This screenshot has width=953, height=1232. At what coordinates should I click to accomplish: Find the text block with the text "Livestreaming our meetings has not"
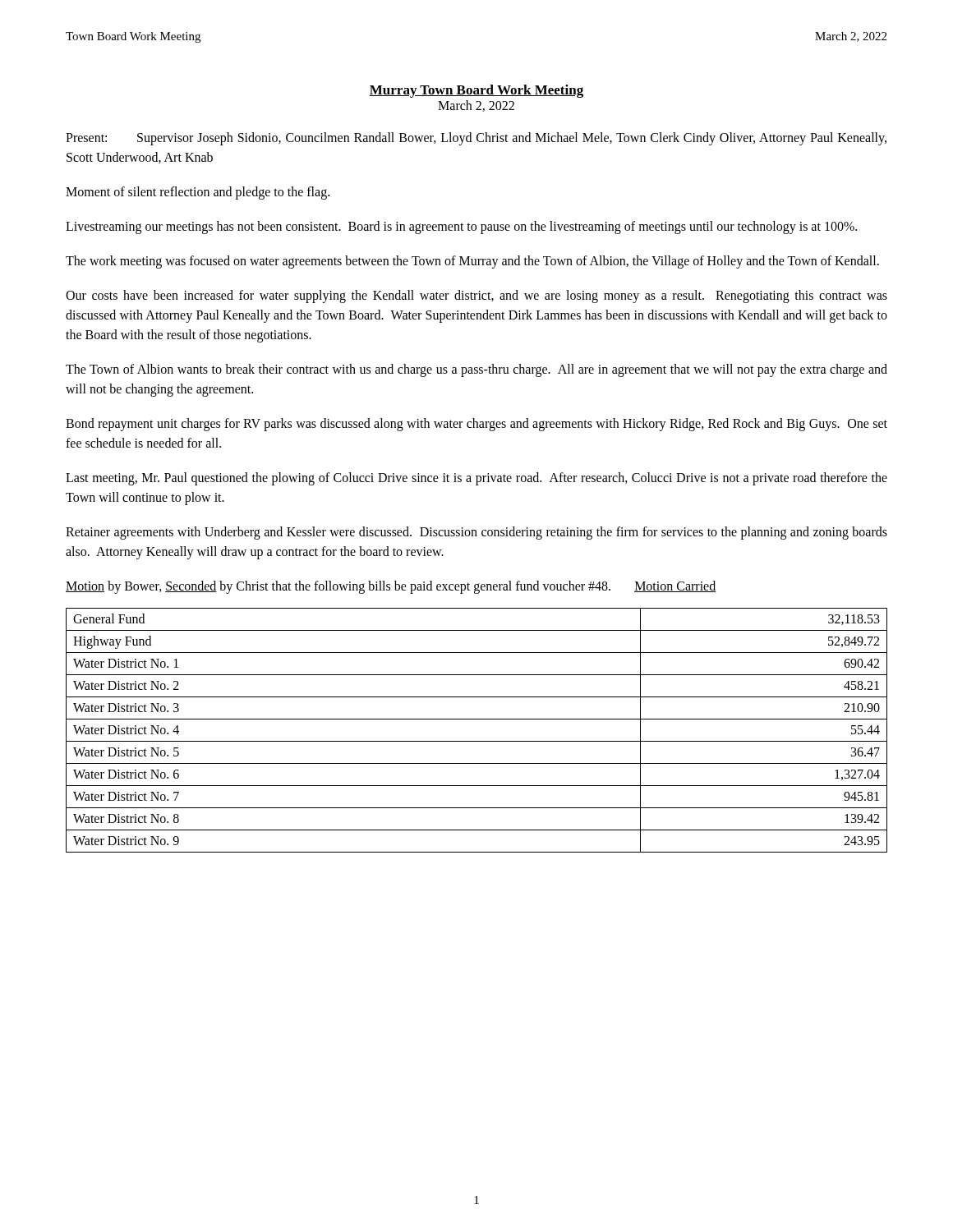(x=462, y=226)
